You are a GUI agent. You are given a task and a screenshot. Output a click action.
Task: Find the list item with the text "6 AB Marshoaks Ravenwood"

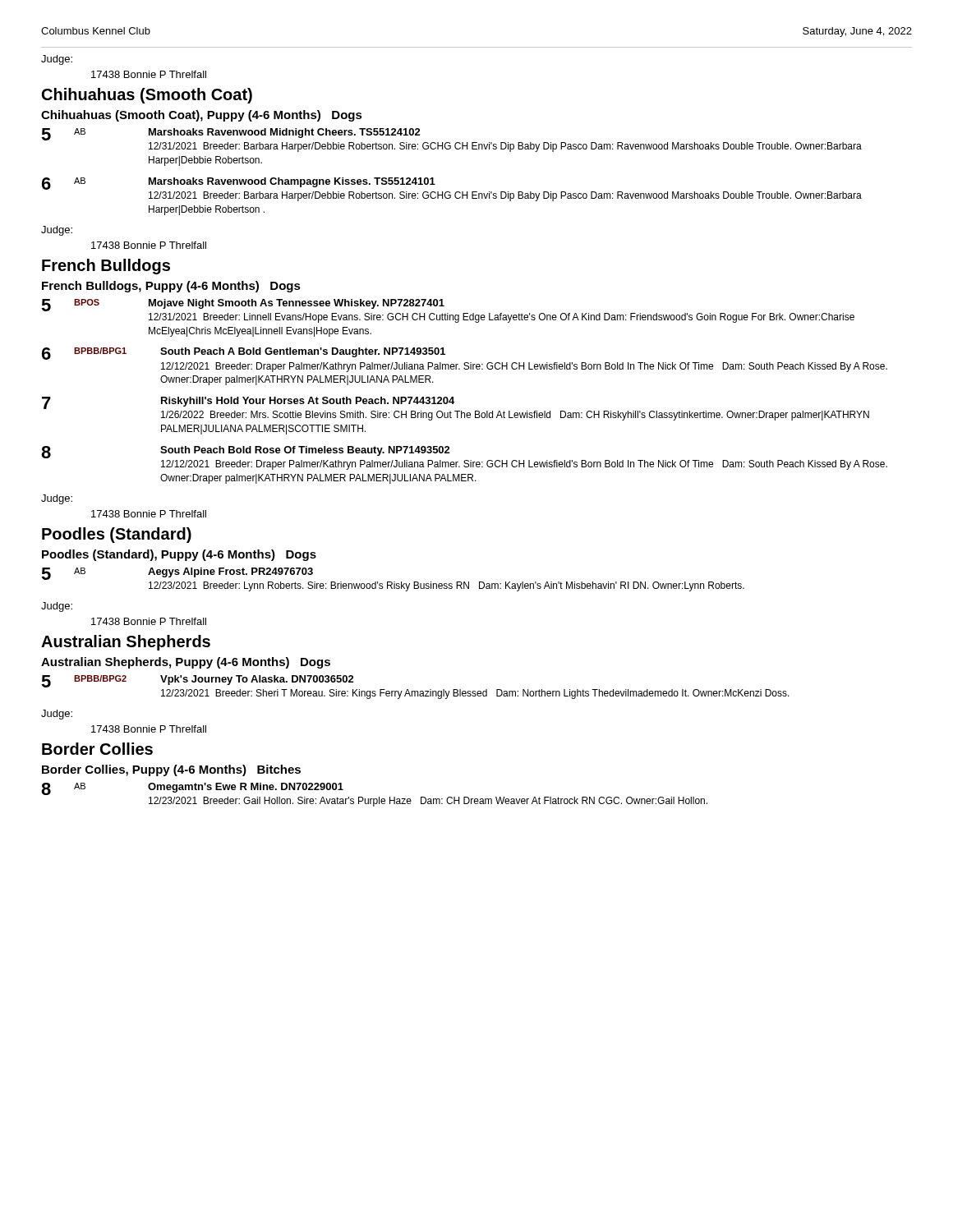(x=476, y=195)
